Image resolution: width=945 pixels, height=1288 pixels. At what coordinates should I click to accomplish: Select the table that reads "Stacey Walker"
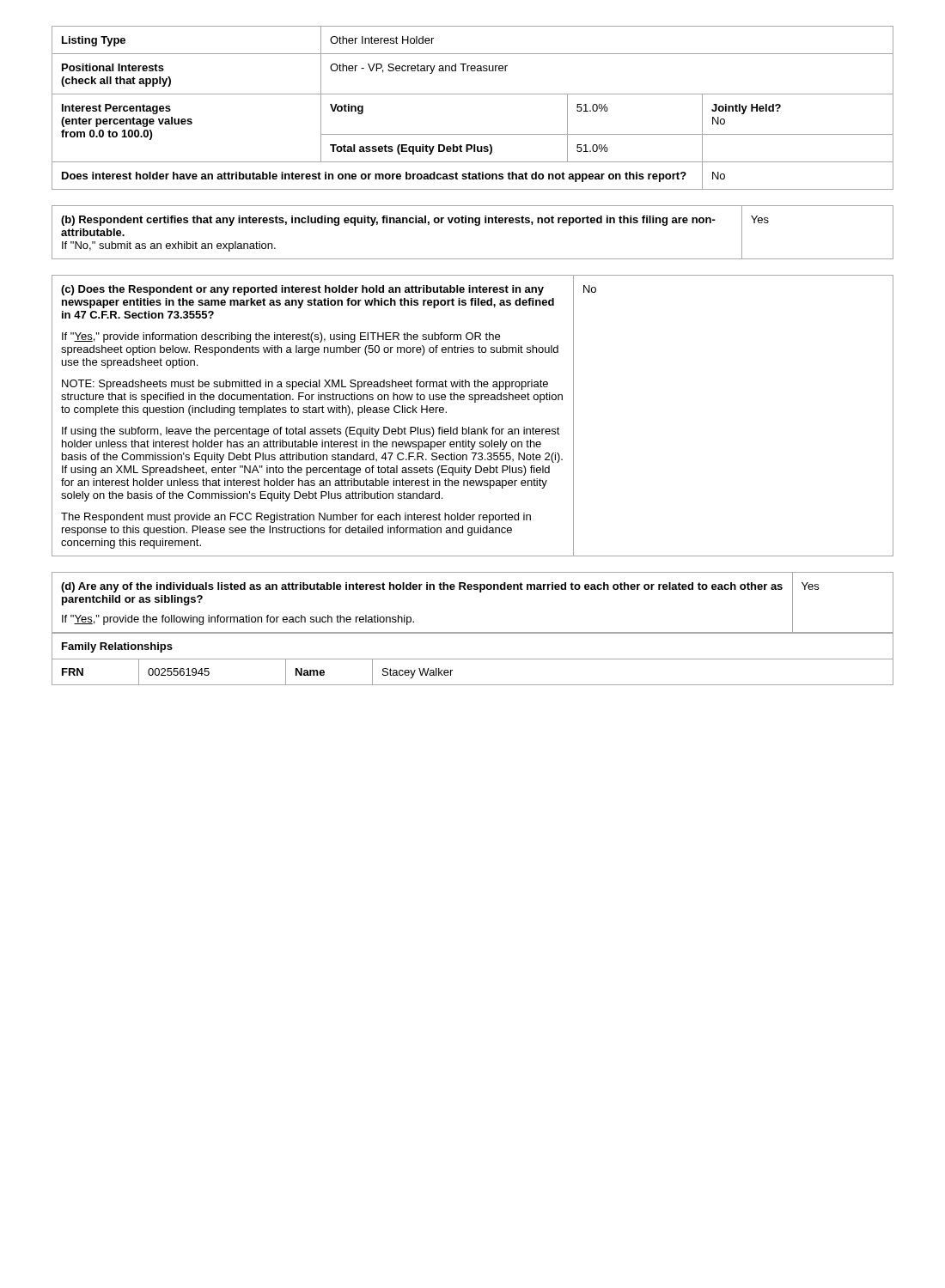[472, 659]
